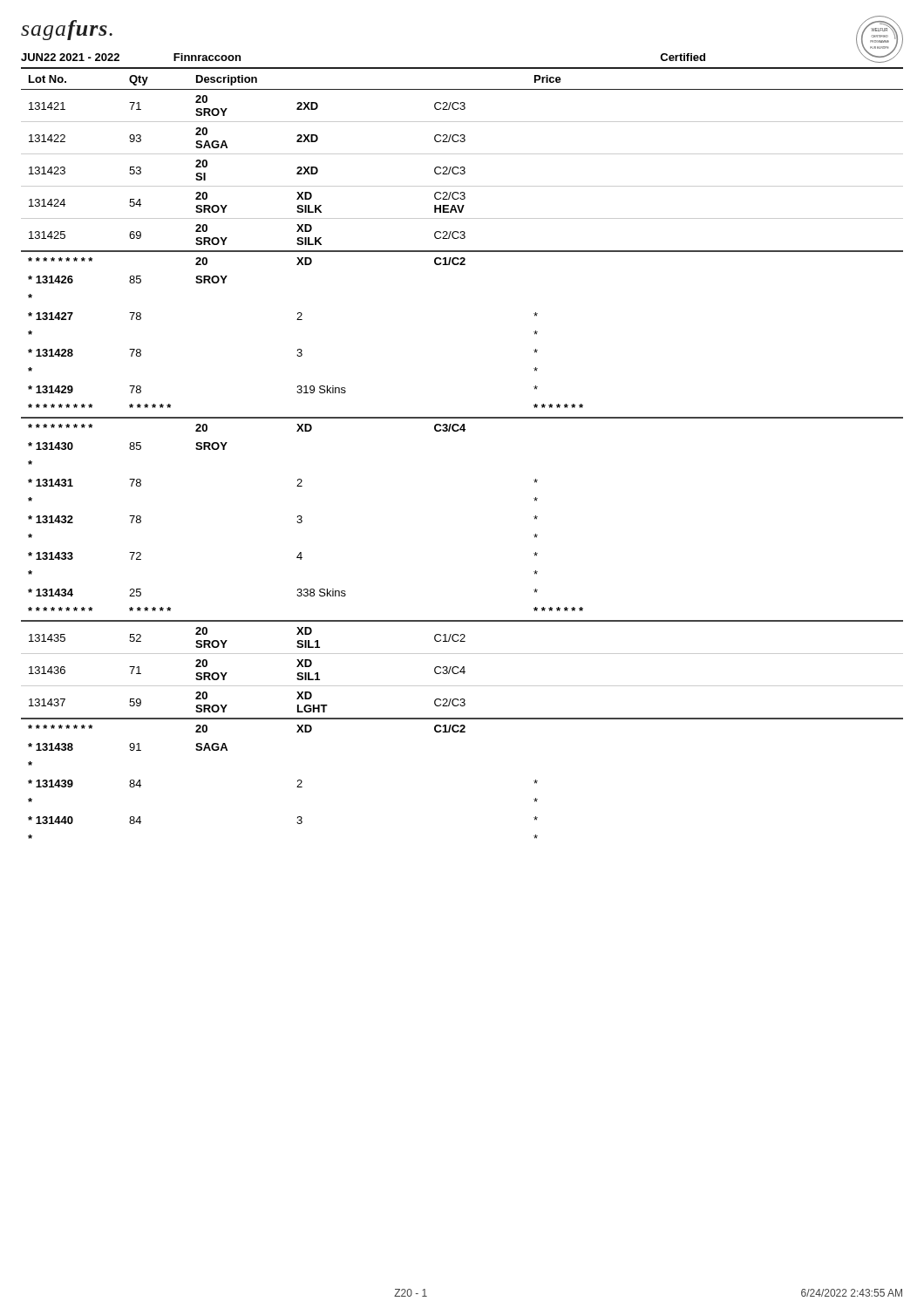Click on the table containing "* 131439"
924x1308 pixels.
(462, 457)
